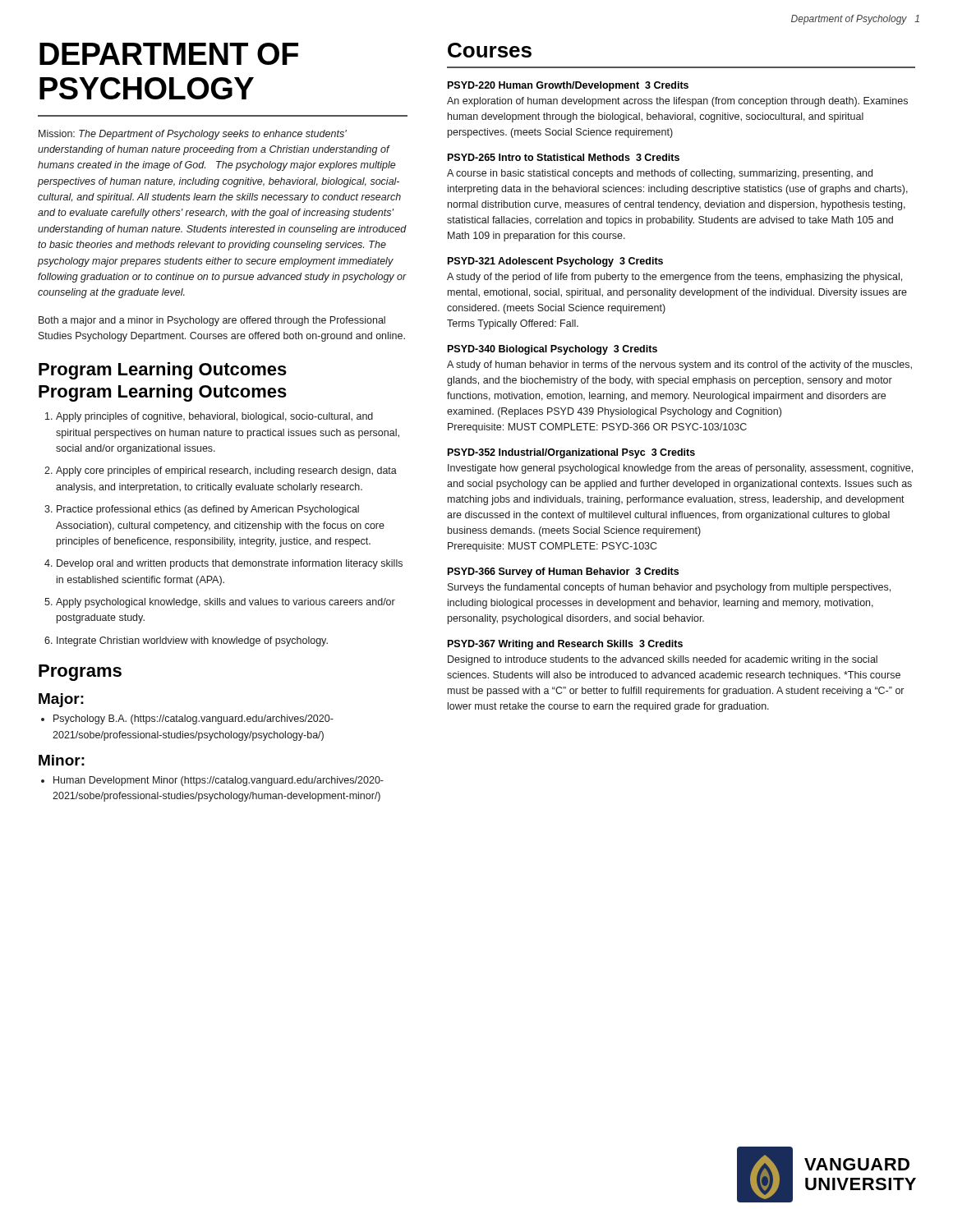Click on the element starting "Human Development Minor (https://catalog.vanguard.edu/archives/2020-2021/sobe/professional-studies/psychology/human-development-minor/)"
The width and height of the screenshot is (953, 1232).
click(x=218, y=788)
